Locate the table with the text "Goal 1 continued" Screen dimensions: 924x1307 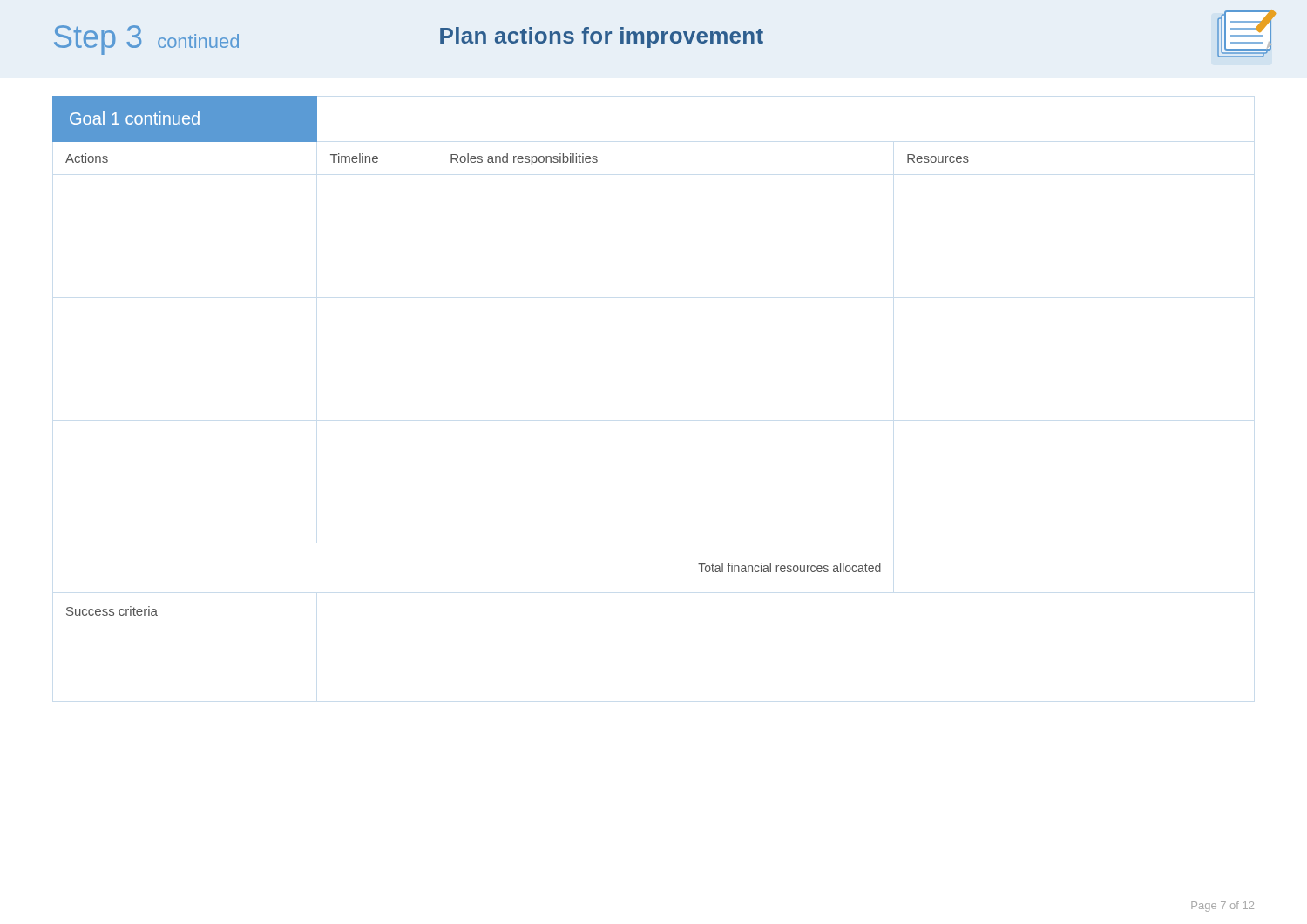coord(654,488)
